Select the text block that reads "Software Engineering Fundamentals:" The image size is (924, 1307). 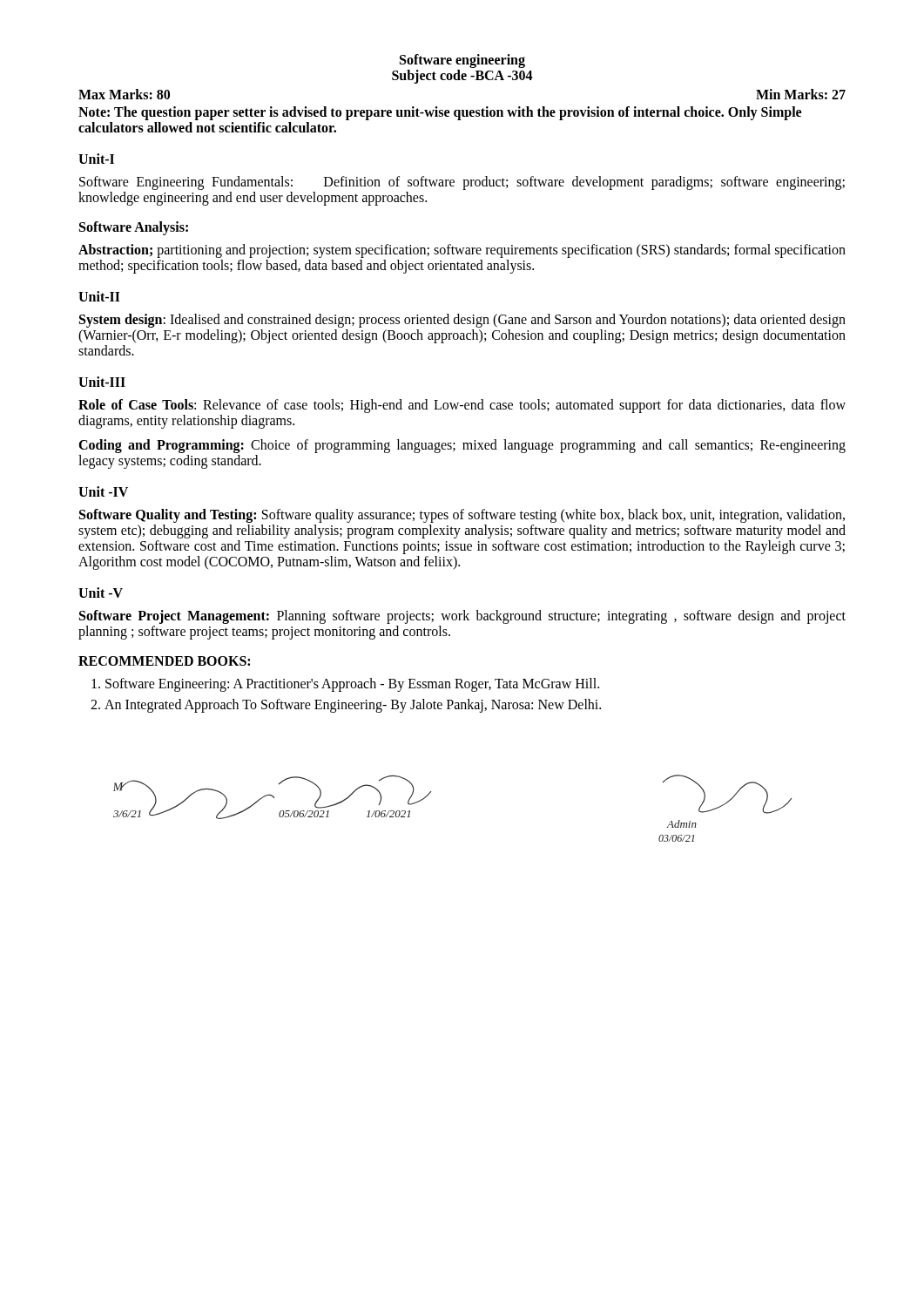[x=462, y=190]
